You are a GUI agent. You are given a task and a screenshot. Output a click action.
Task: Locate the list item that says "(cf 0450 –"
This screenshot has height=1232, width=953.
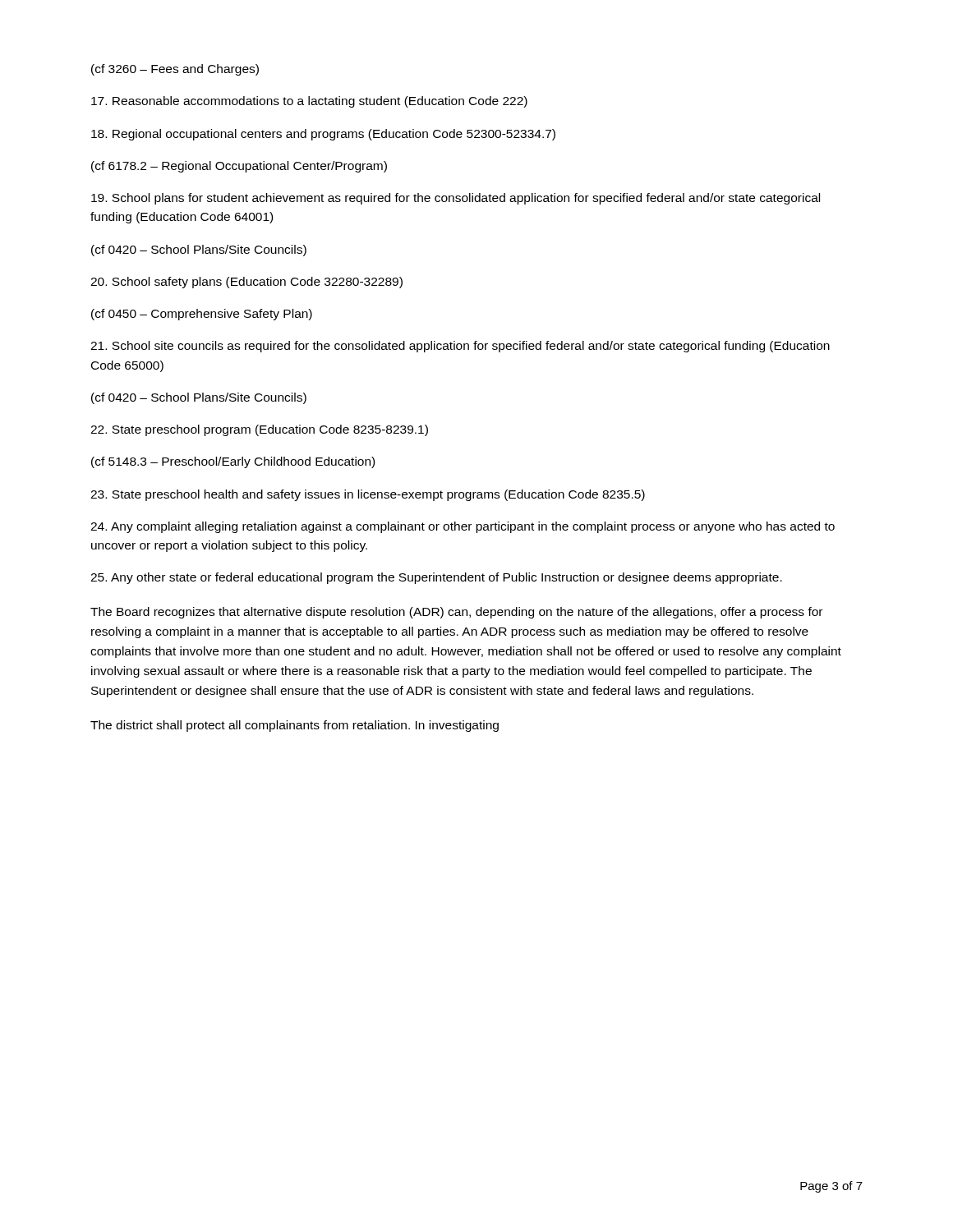(201, 313)
